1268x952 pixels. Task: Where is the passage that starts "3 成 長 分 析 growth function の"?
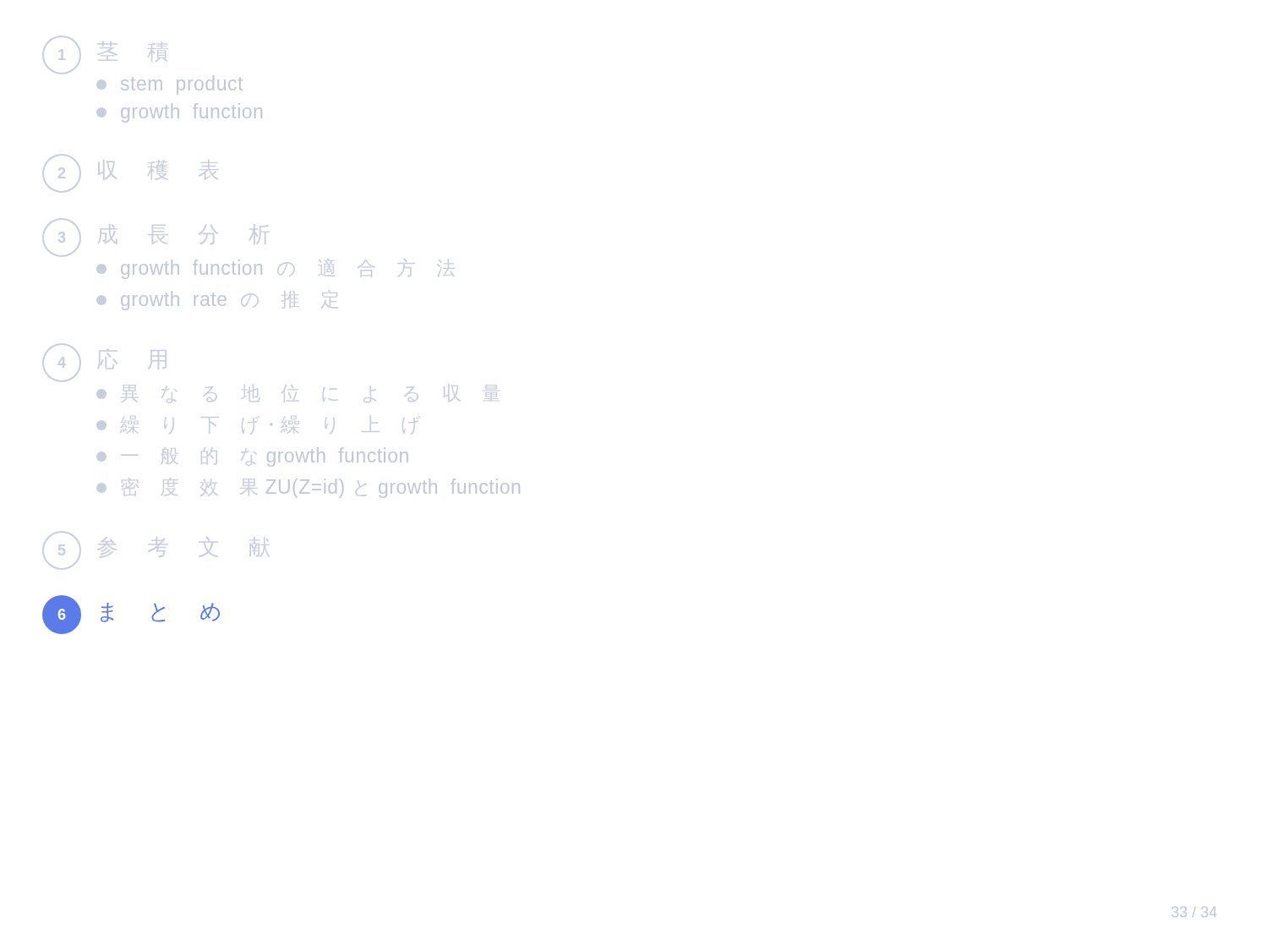click(249, 267)
